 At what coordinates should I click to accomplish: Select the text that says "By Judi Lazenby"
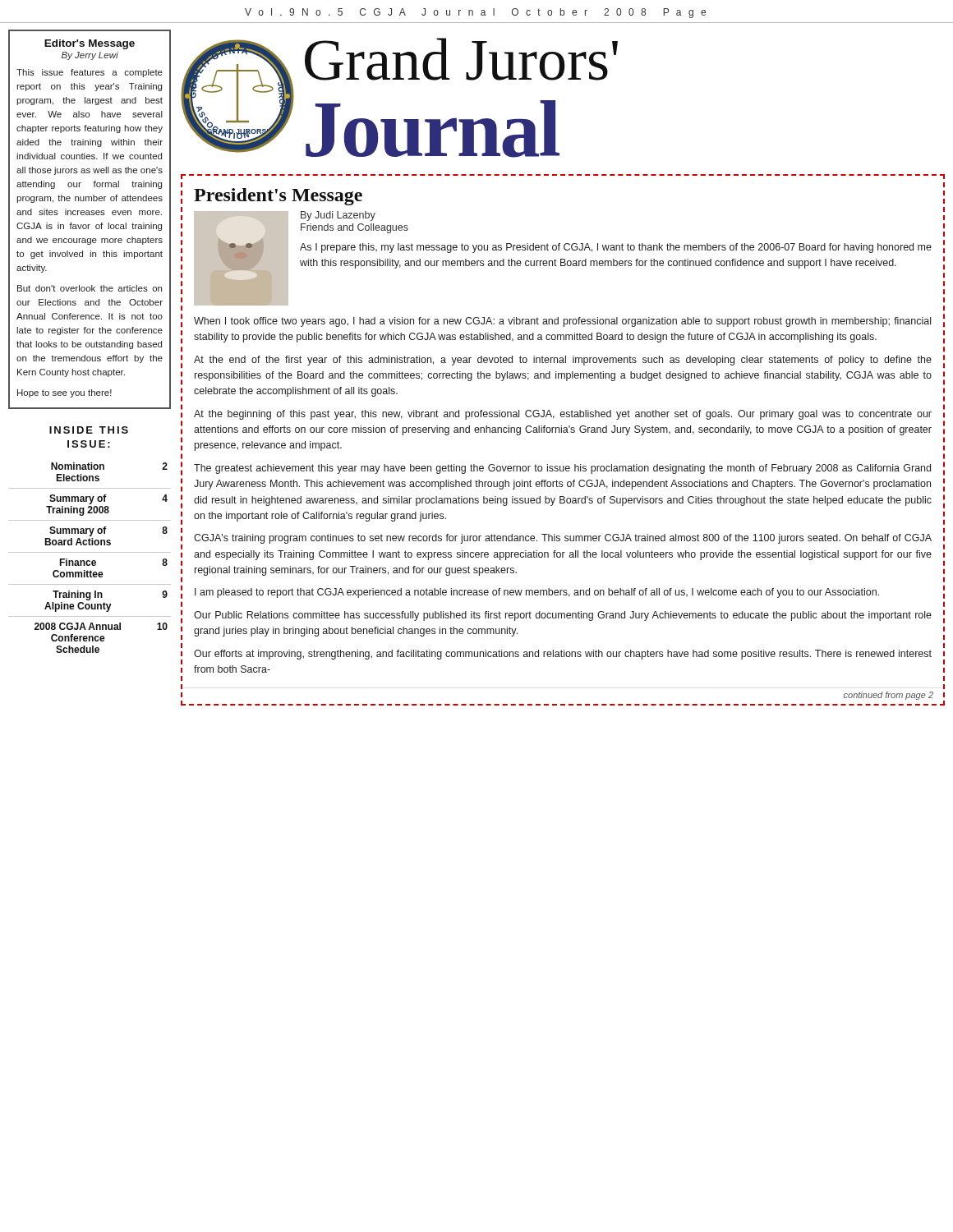tap(338, 215)
